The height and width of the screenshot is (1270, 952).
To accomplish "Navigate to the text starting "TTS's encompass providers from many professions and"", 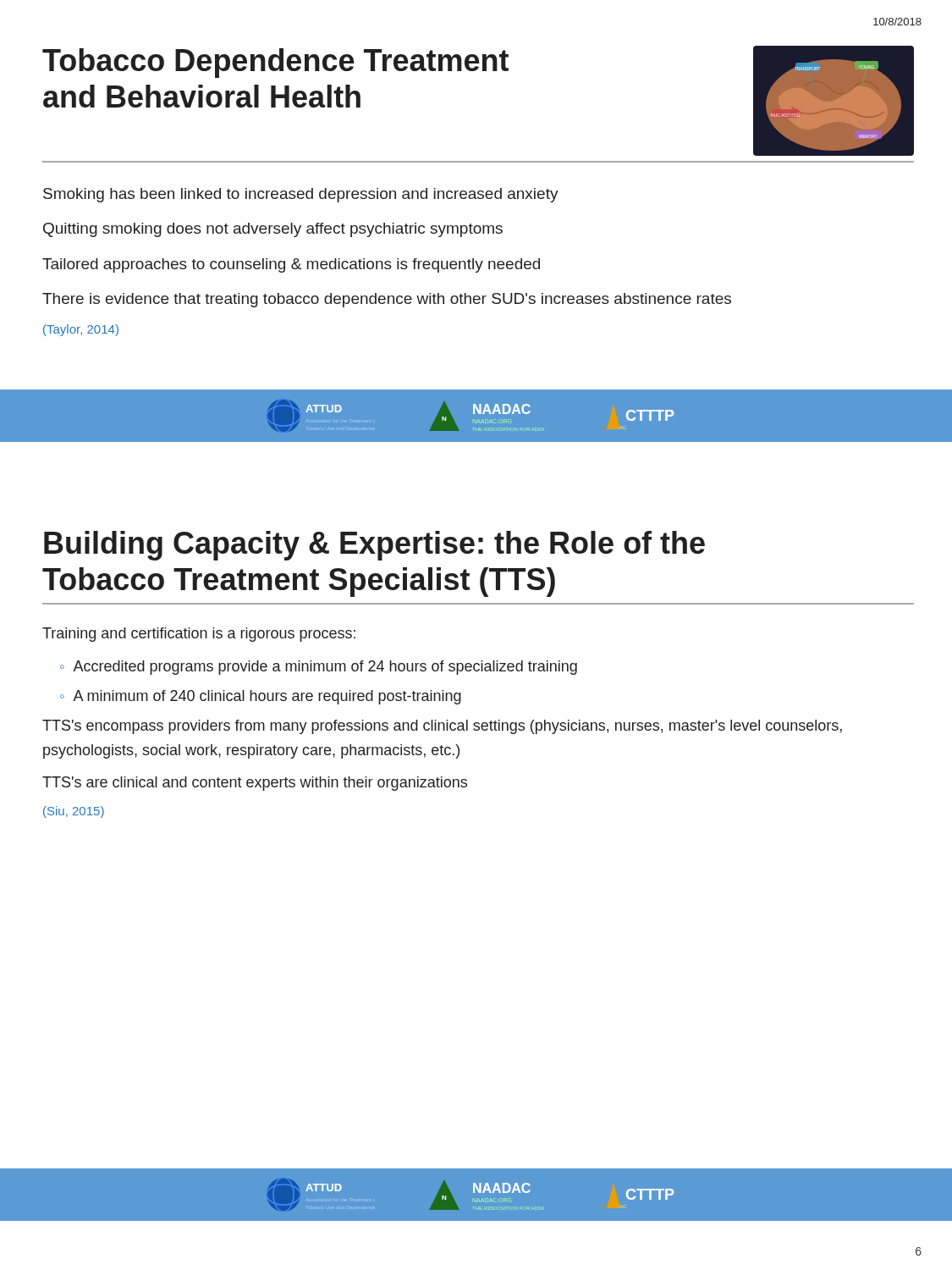I will click(x=478, y=738).
